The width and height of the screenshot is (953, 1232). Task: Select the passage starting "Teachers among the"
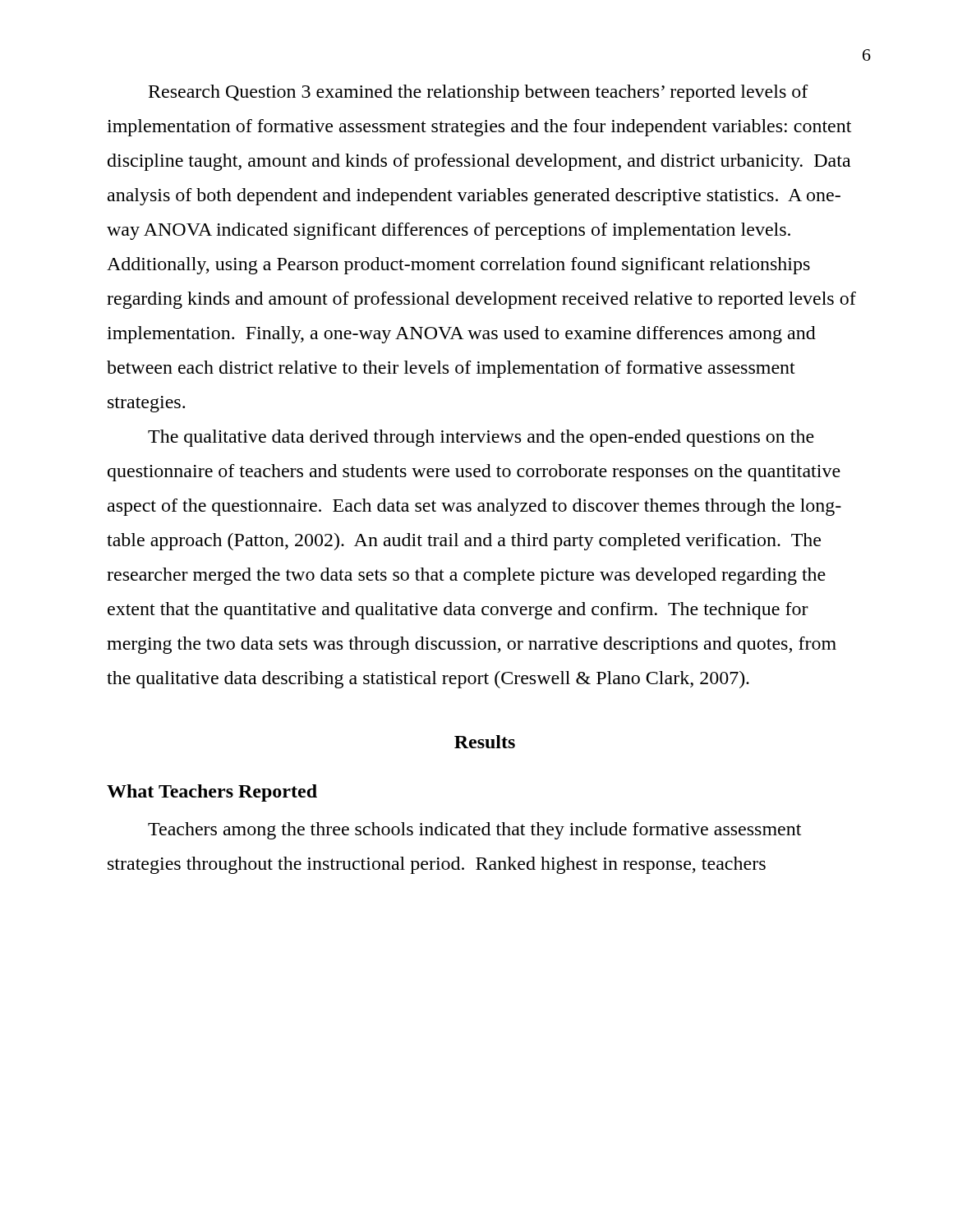(454, 846)
